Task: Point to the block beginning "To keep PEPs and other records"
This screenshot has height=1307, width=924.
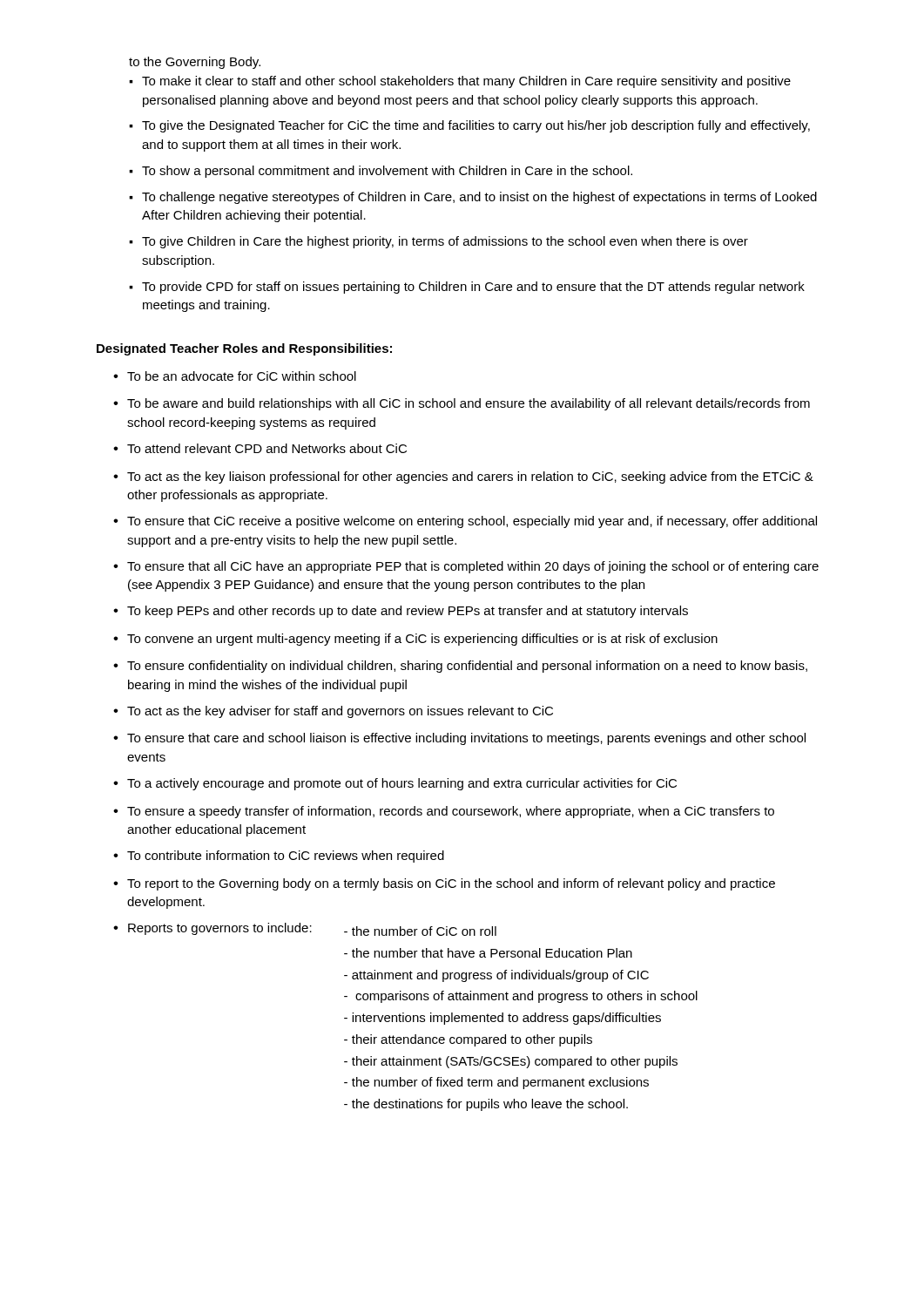Action: coord(408,610)
